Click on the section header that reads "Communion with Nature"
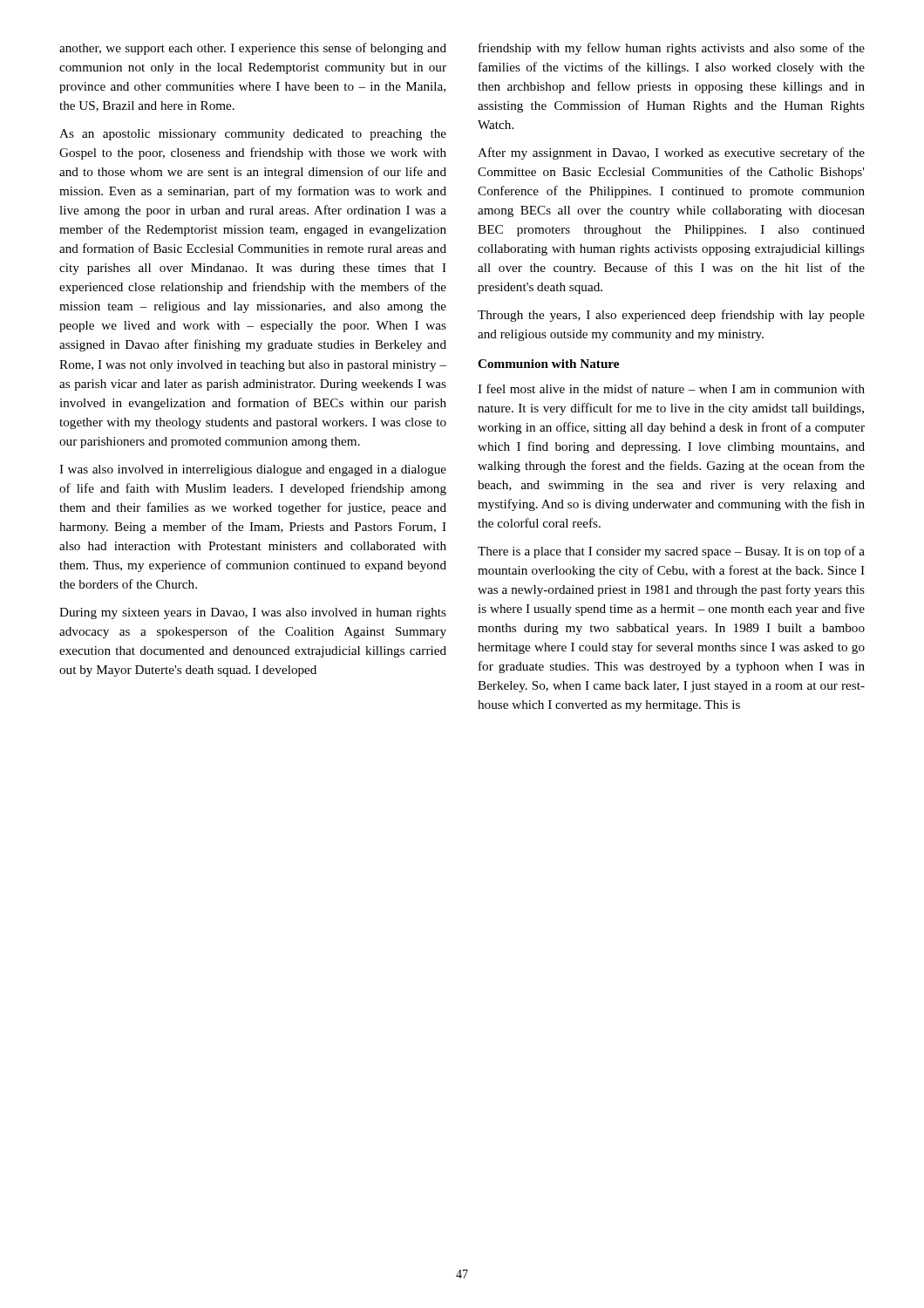Screen dimensions: 1308x924 [x=549, y=364]
